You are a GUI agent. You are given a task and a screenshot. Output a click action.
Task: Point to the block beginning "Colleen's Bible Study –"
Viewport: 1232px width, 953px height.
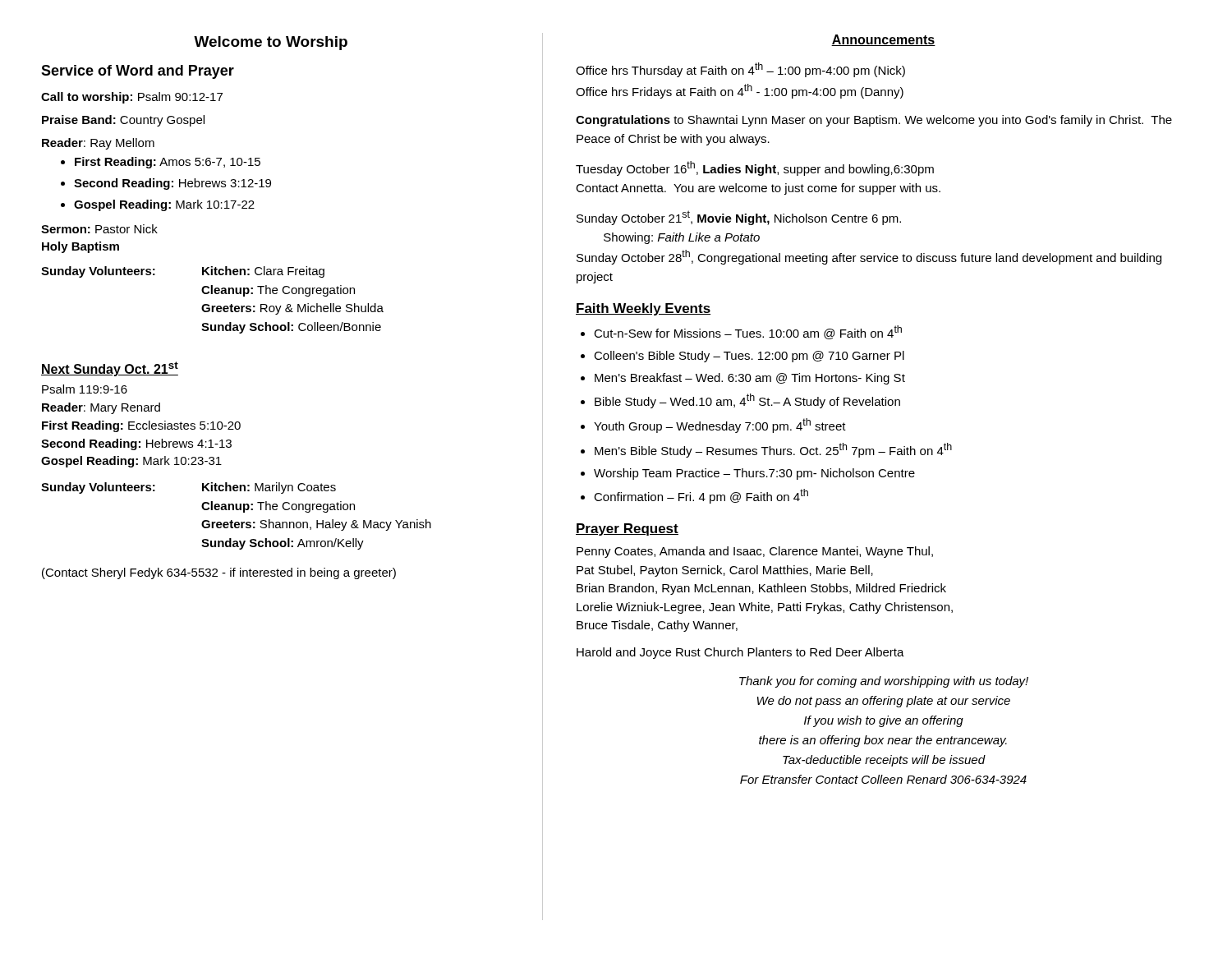(892, 355)
